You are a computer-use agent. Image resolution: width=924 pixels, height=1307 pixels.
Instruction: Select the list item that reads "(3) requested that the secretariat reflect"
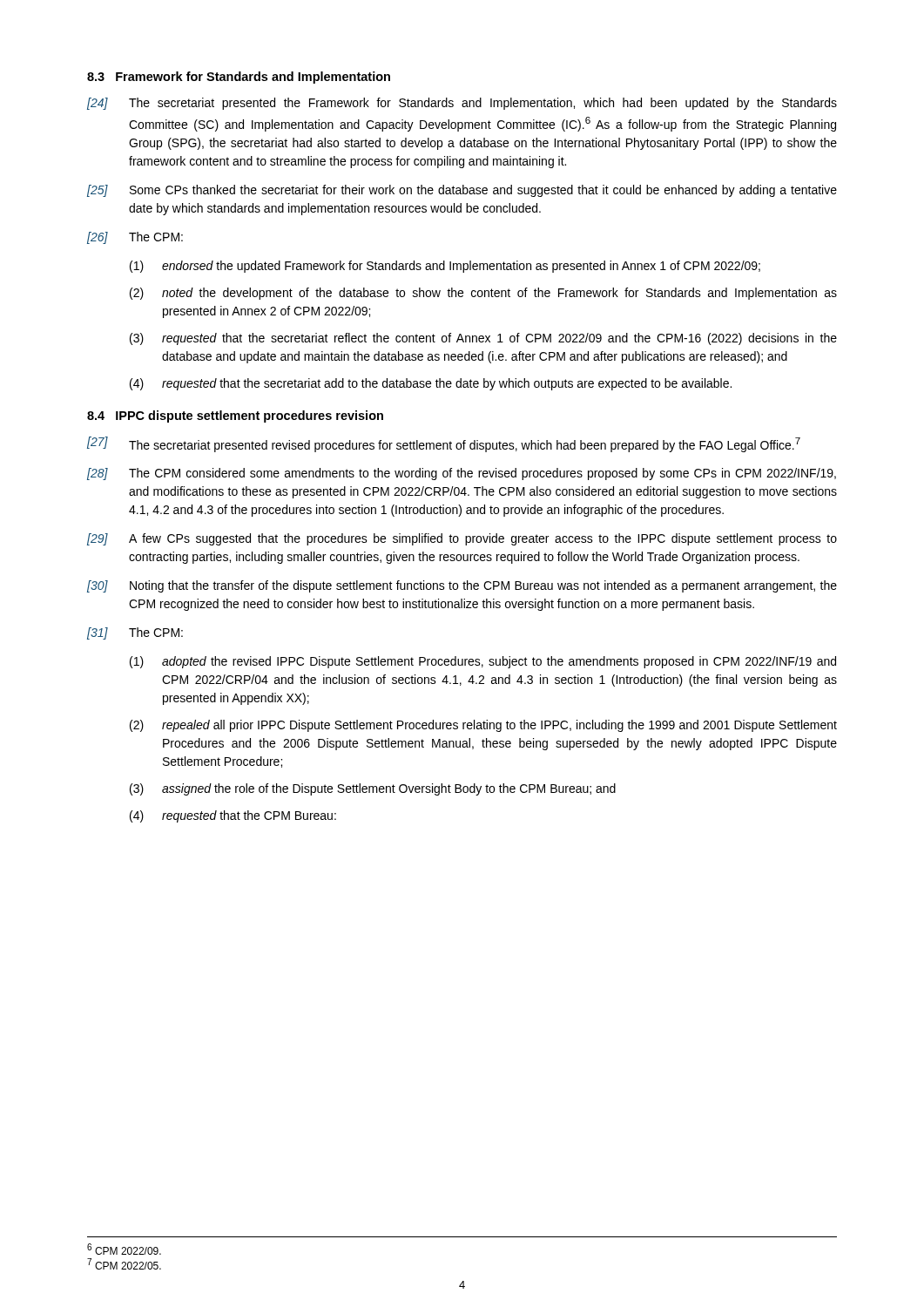tap(483, 347)
